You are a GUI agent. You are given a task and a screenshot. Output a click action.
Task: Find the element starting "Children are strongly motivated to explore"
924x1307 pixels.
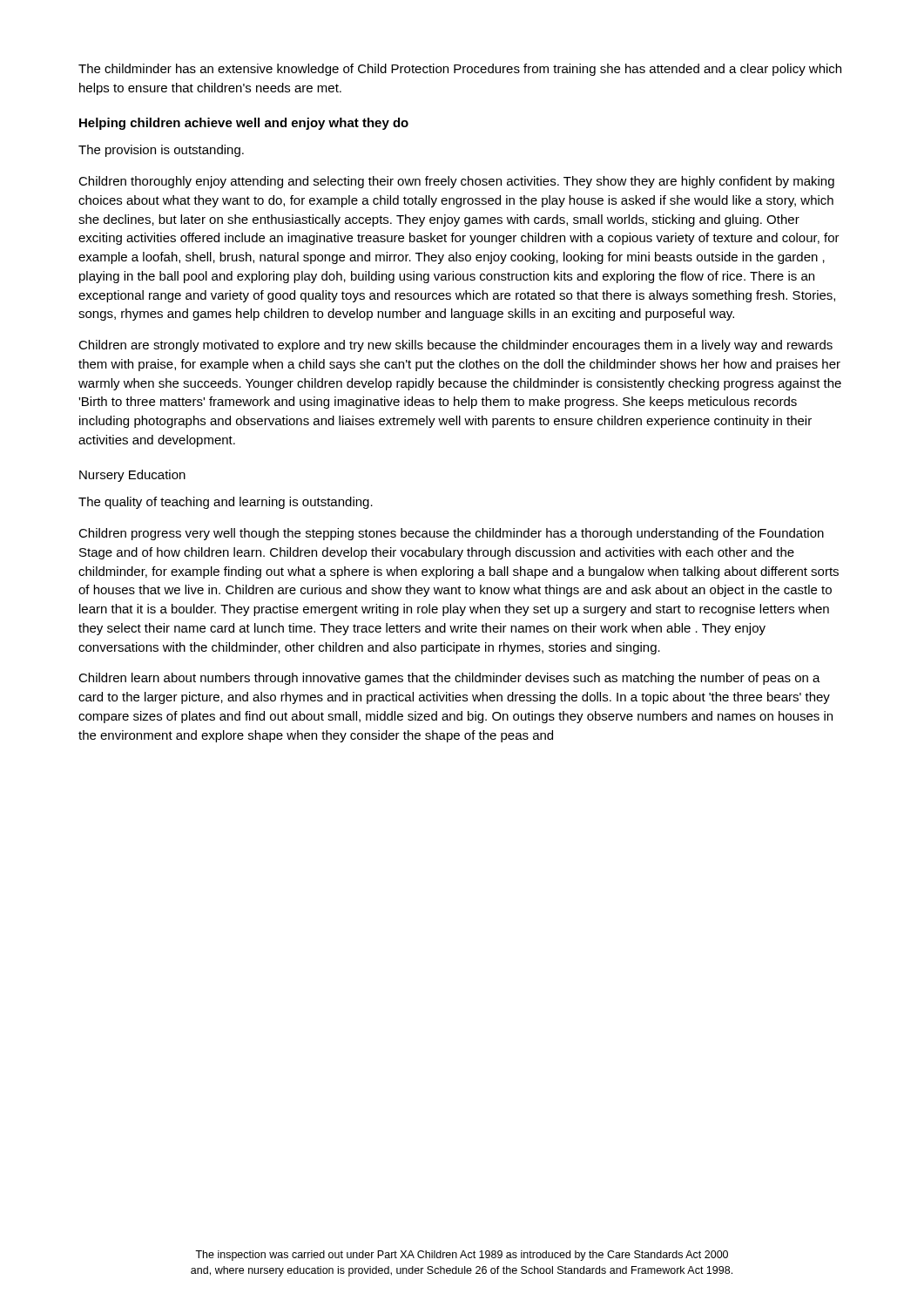pos(460,392)
